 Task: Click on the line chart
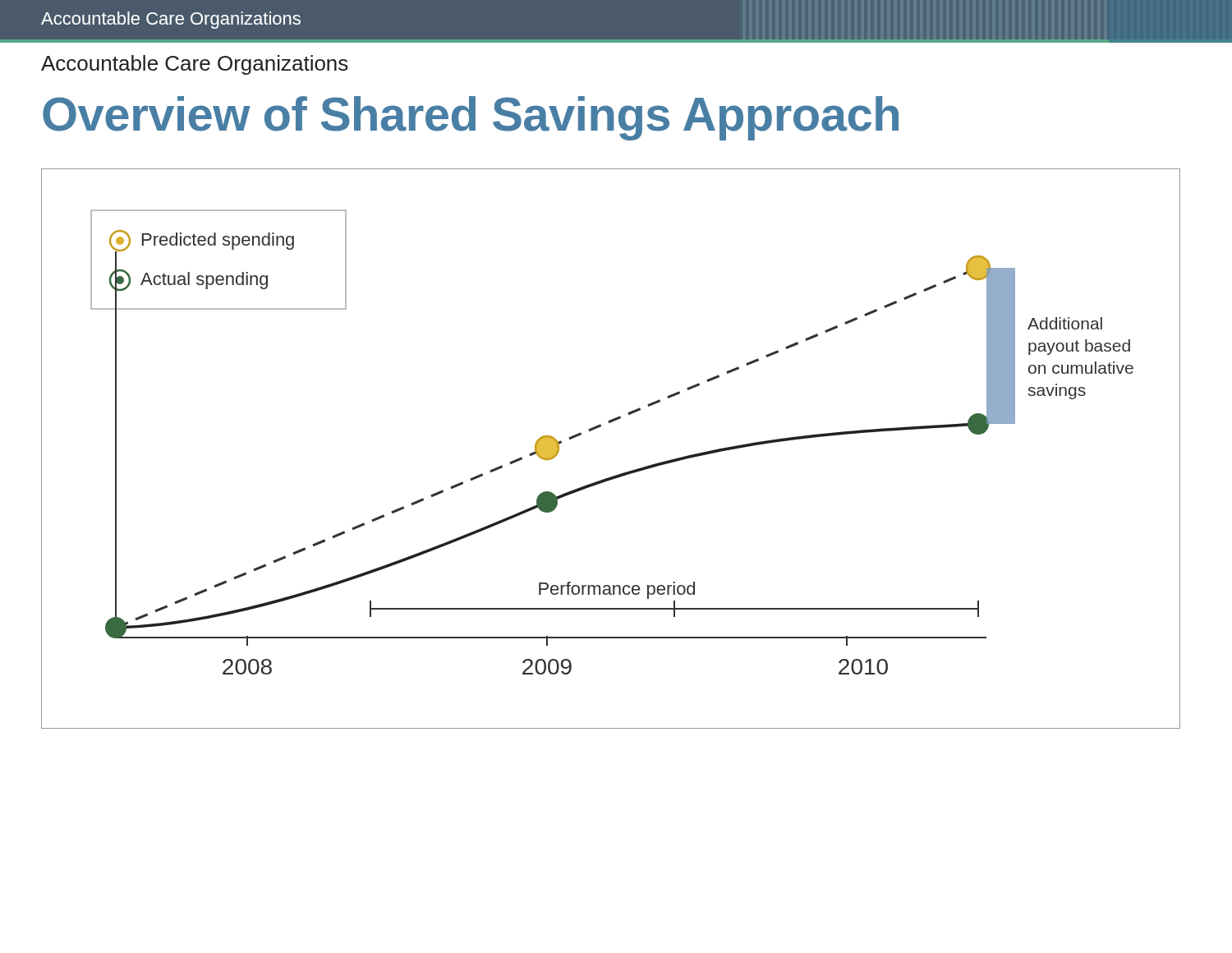pyautogui.click(x=611, y=449)
